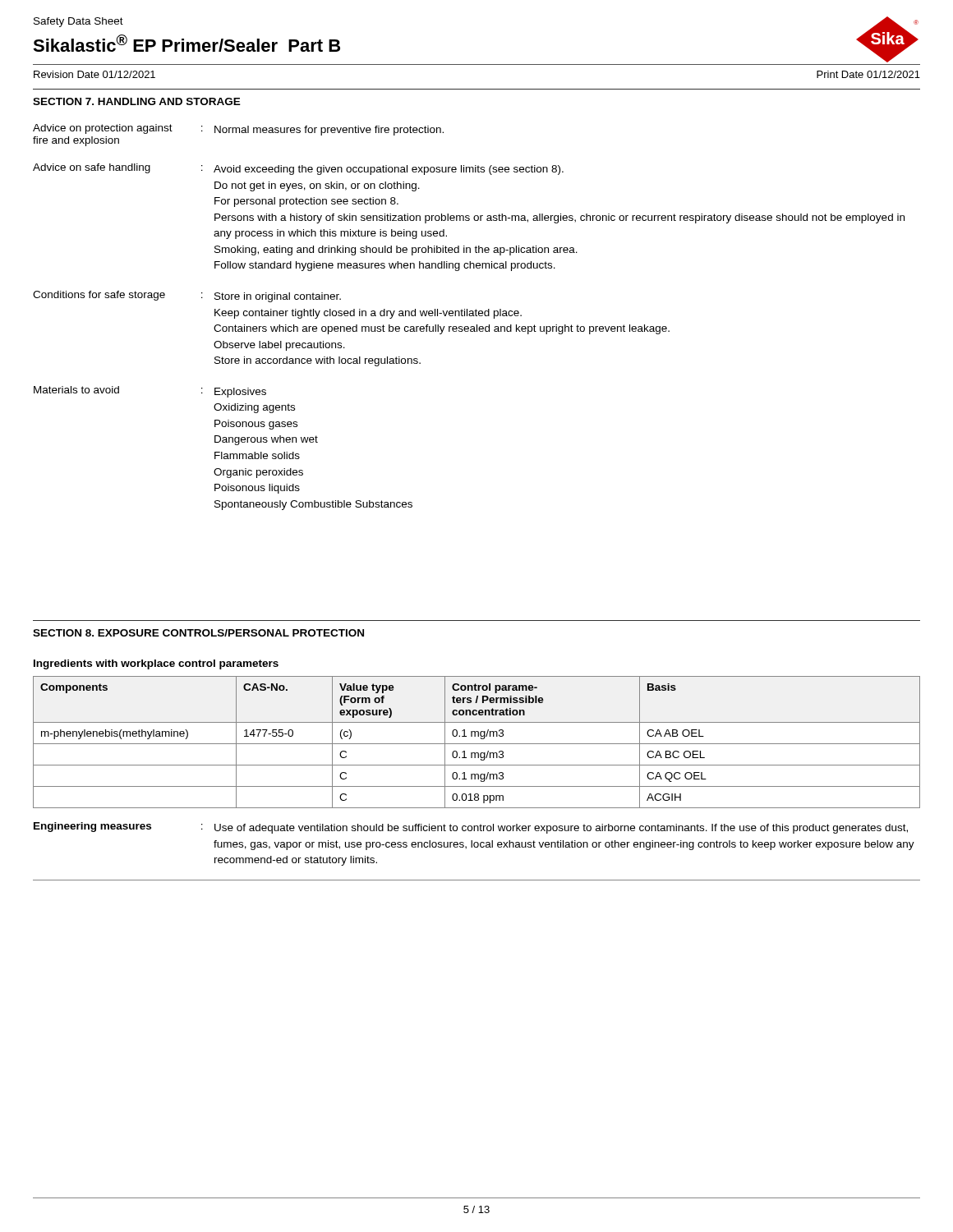Image resolution: width=953 pixels, height=1232 pixels.
Task: Select the section header containing "SECTION 8. EXPOSURE CONTROLS/PERSONAL PROTECTION"
Action: tap(199, 633)
